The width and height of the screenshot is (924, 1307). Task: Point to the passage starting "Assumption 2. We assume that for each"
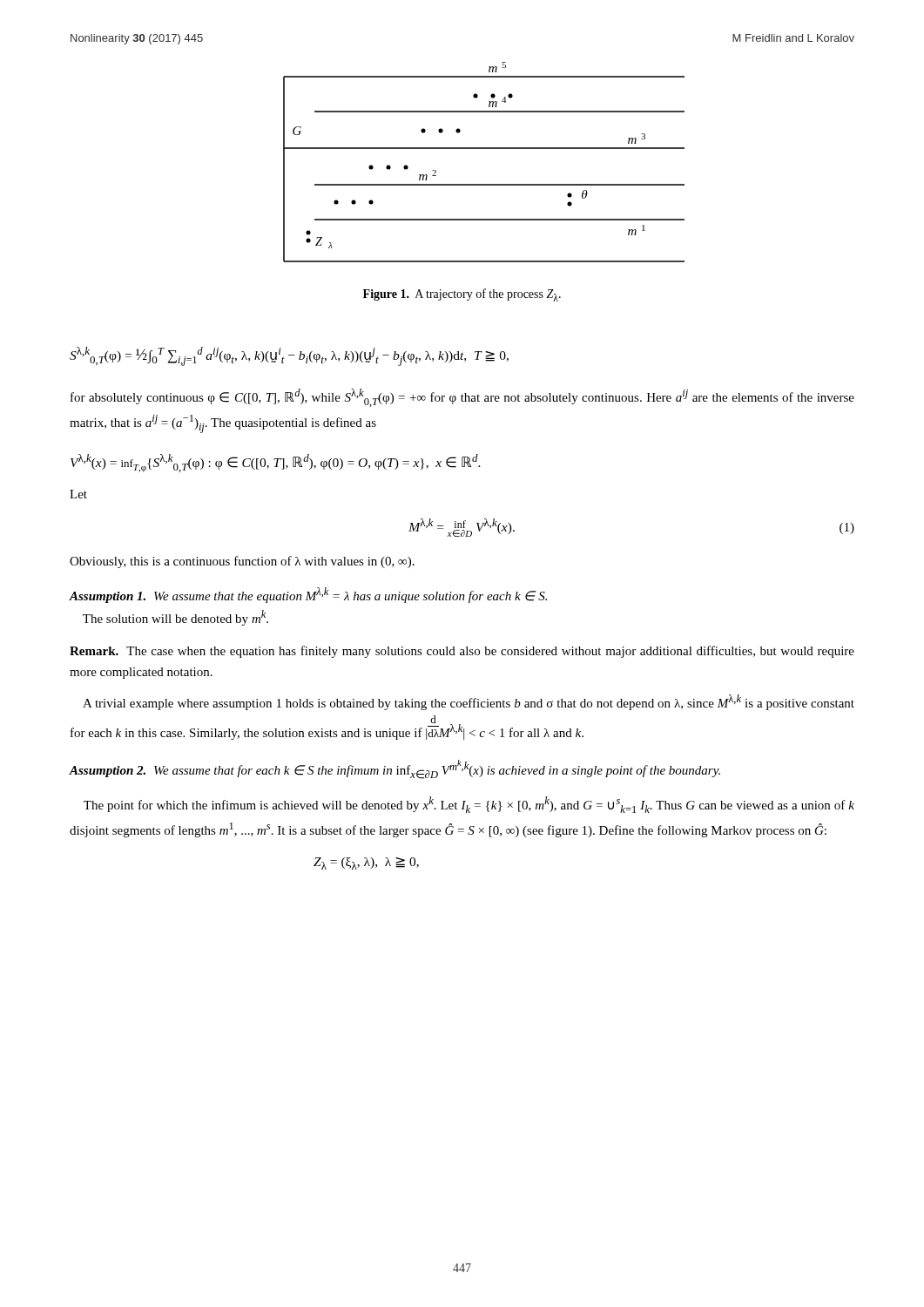[x=395, y=769]
